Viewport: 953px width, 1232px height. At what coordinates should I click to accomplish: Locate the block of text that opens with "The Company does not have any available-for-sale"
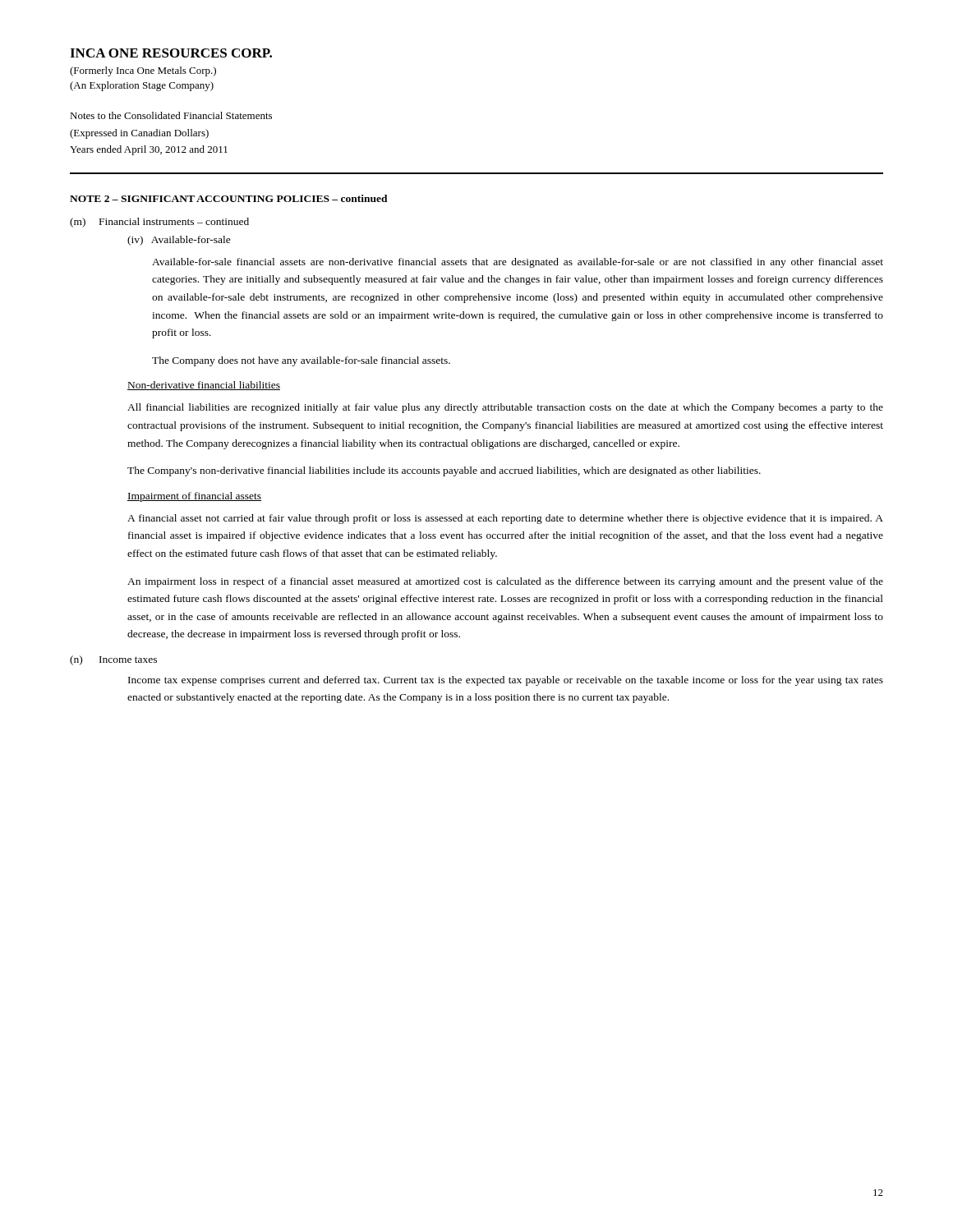[301, 361]
